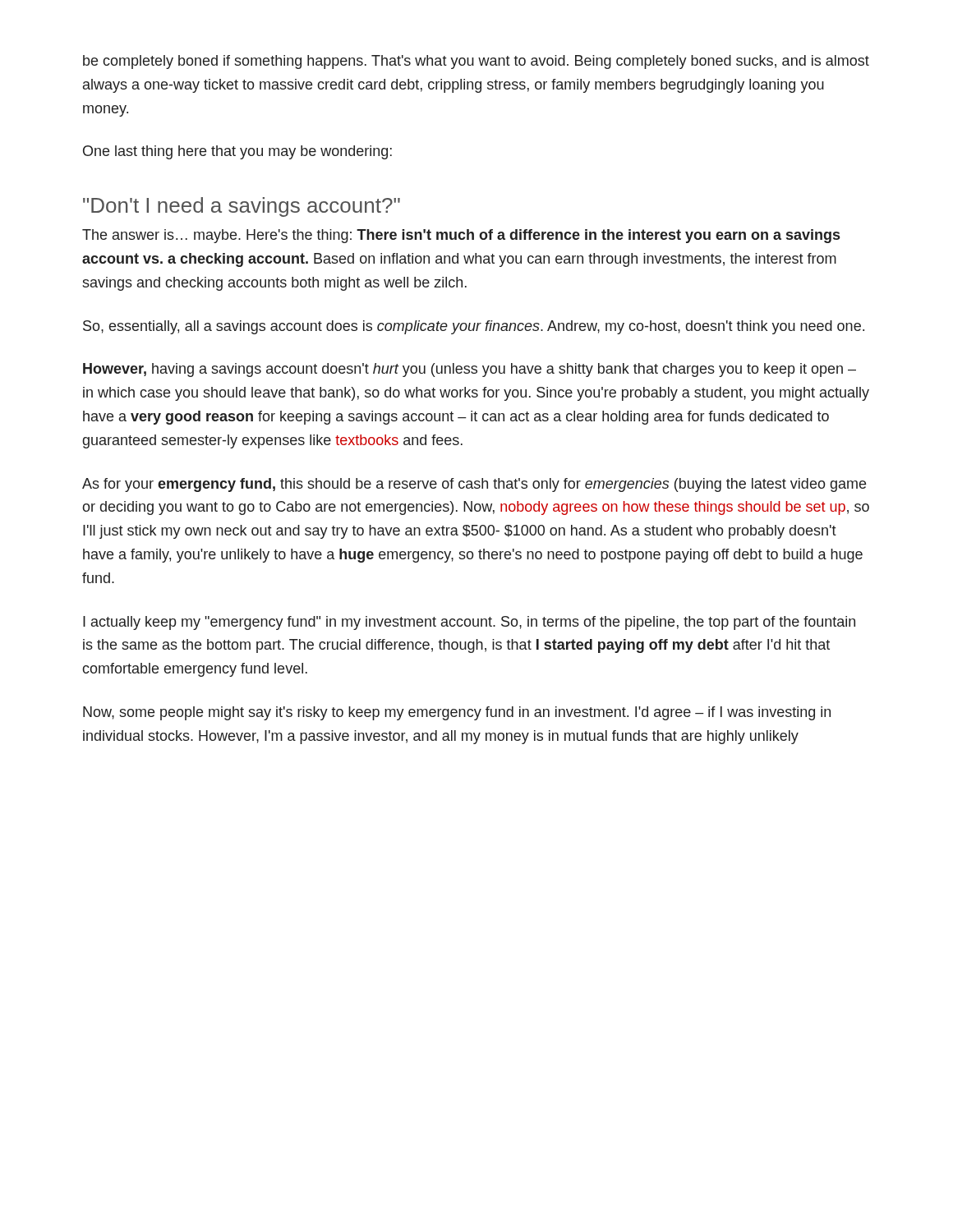Locate the block of text that opens with "So, essentially, all a"
The width and height of the screenshot is (953, 1232).
pyautogui.click(x=474, y=326)
